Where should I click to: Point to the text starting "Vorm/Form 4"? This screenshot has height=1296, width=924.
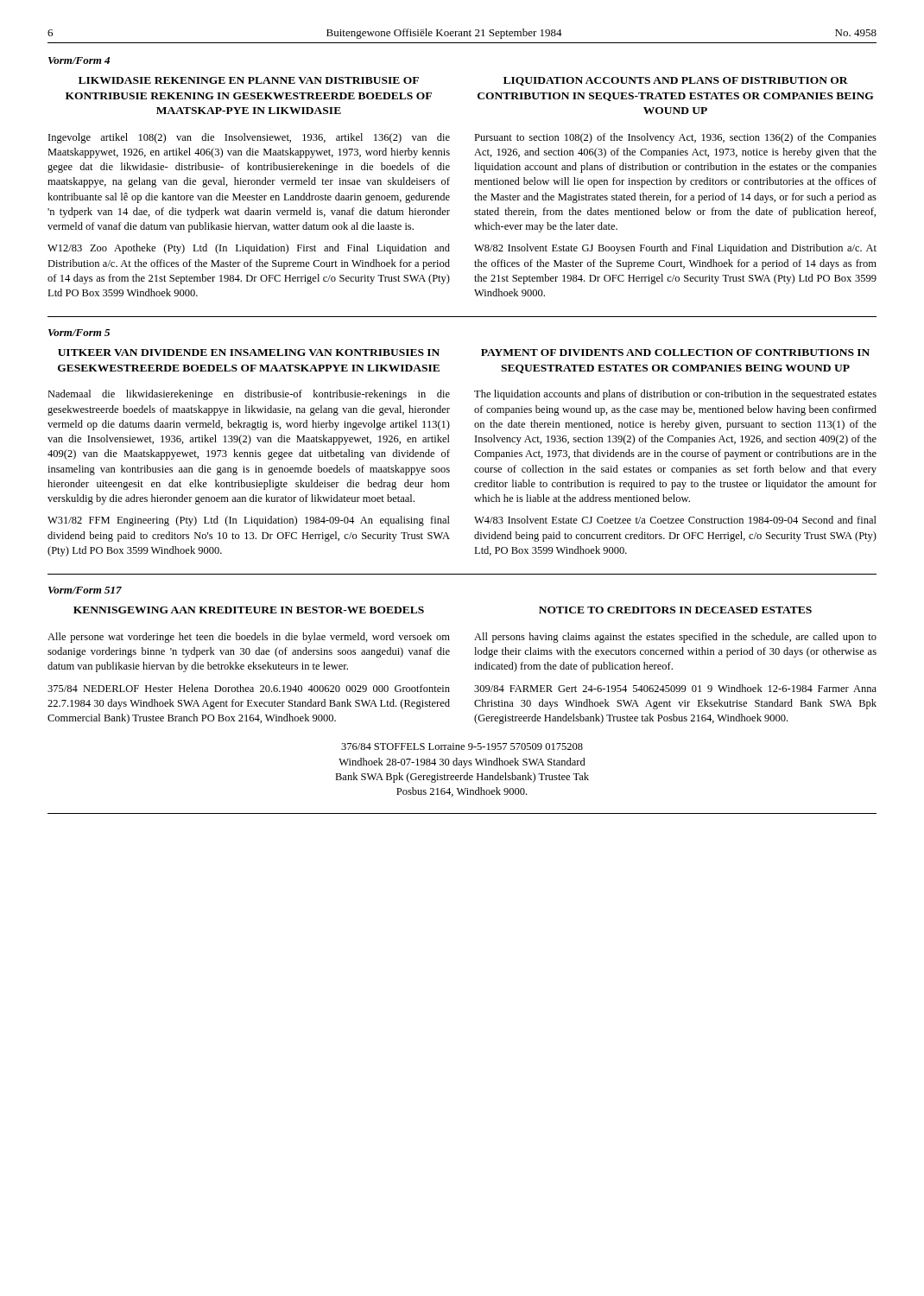coord(79,60)
